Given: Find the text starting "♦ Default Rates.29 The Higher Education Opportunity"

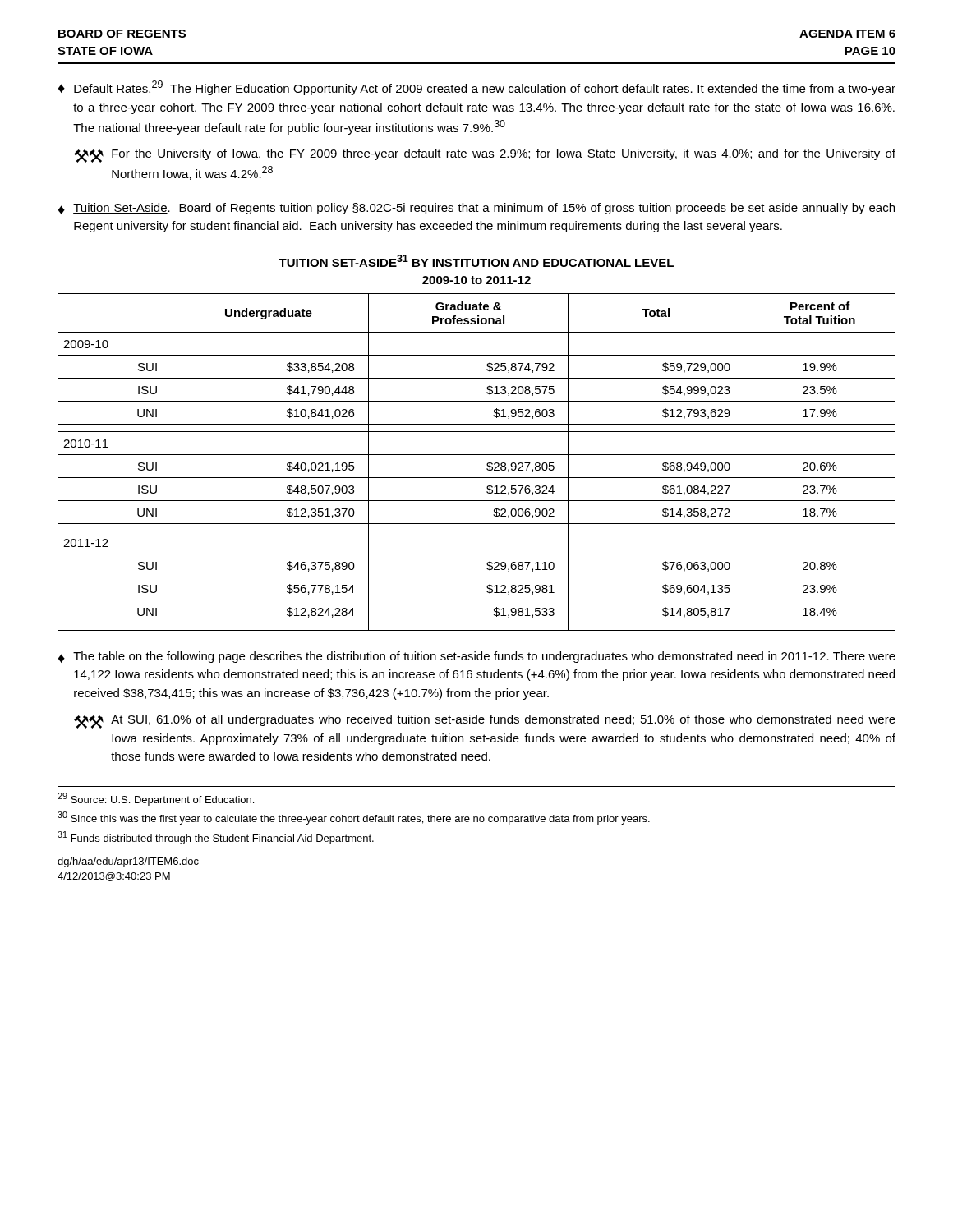Looking at the screenshot, I should click(476, 133).
